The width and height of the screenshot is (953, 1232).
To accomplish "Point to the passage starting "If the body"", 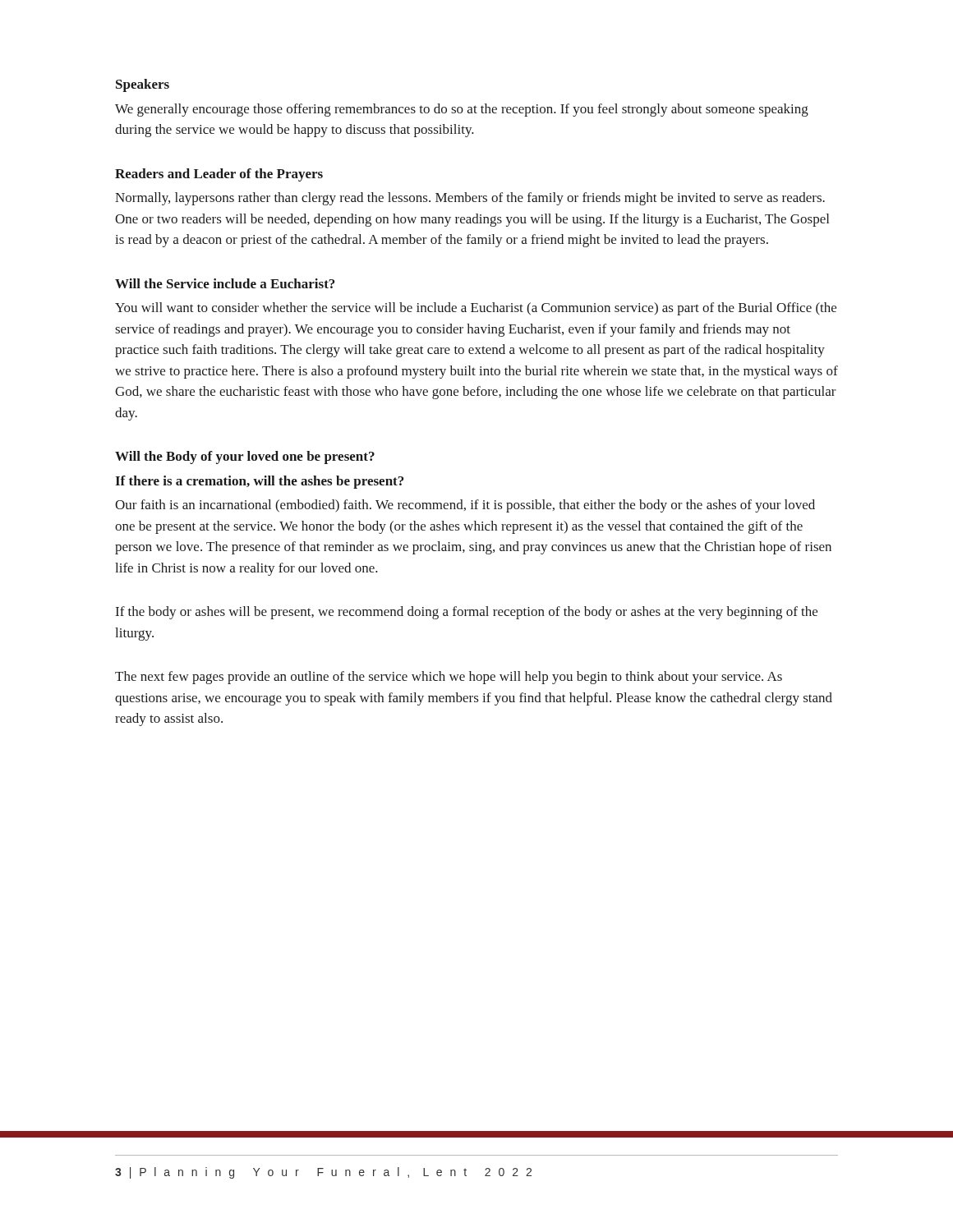I will pos(467,622).
